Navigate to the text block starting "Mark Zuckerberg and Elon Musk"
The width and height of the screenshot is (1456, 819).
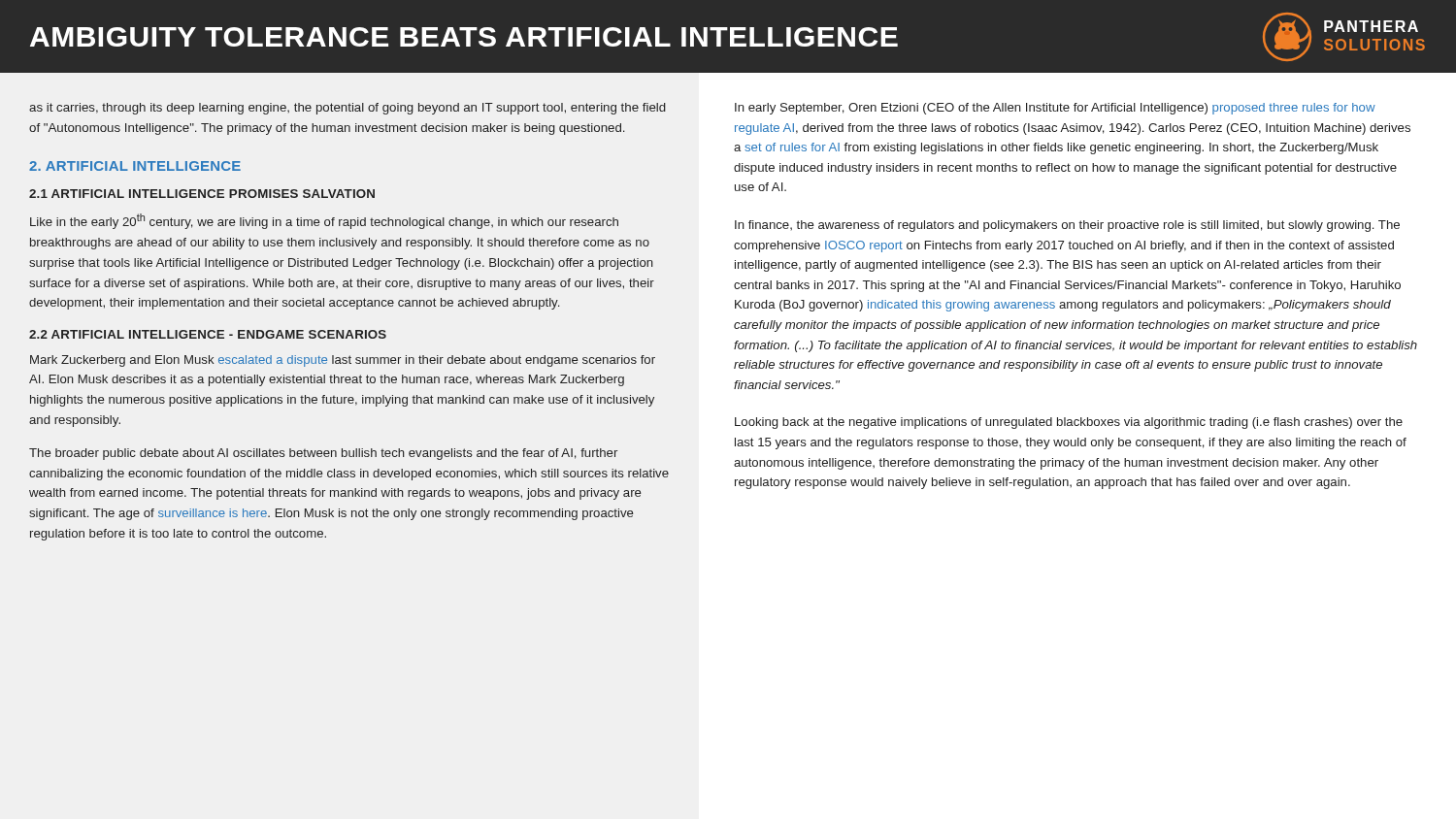[x=342, y=389]
